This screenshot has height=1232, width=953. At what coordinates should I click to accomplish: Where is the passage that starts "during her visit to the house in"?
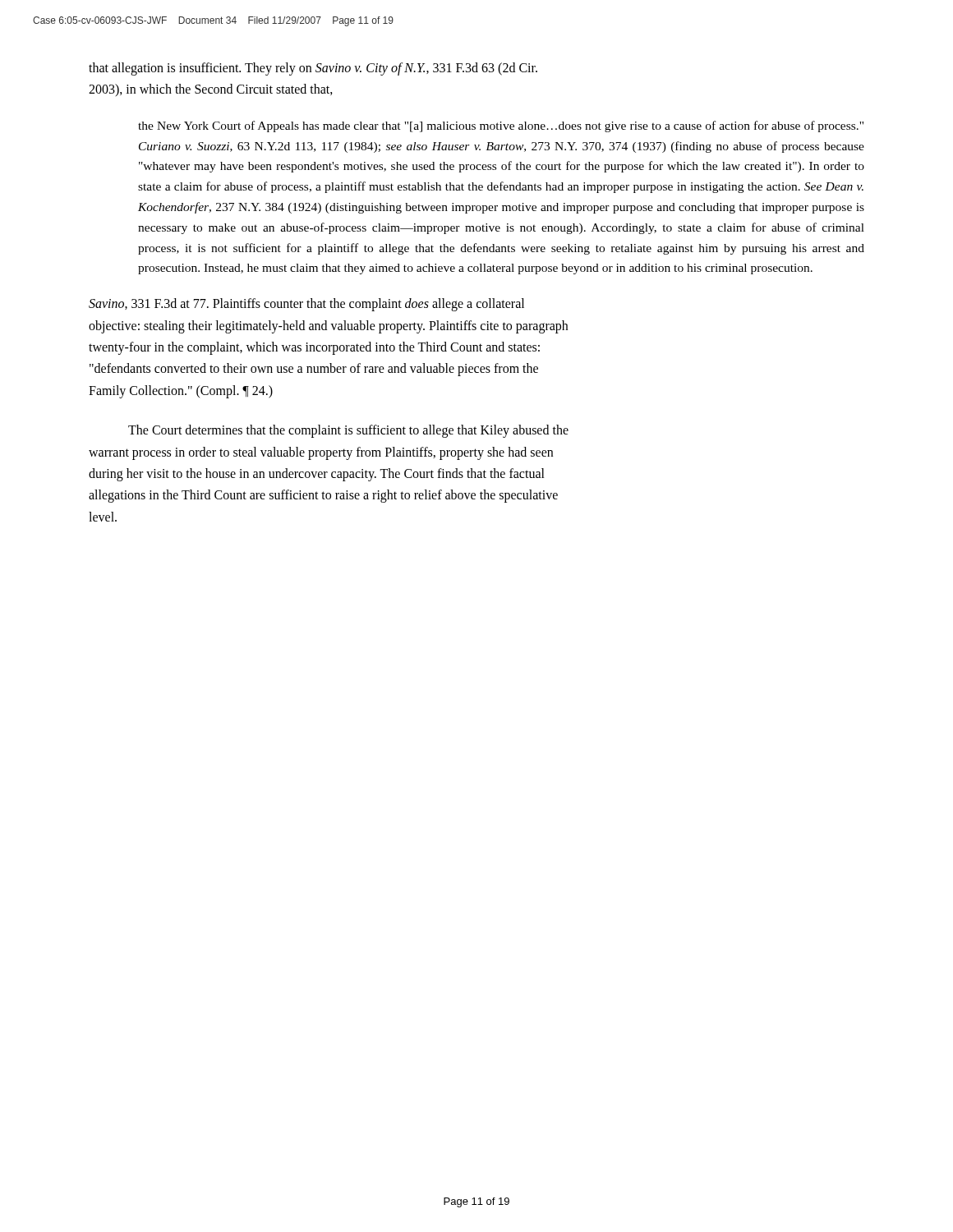317,473
